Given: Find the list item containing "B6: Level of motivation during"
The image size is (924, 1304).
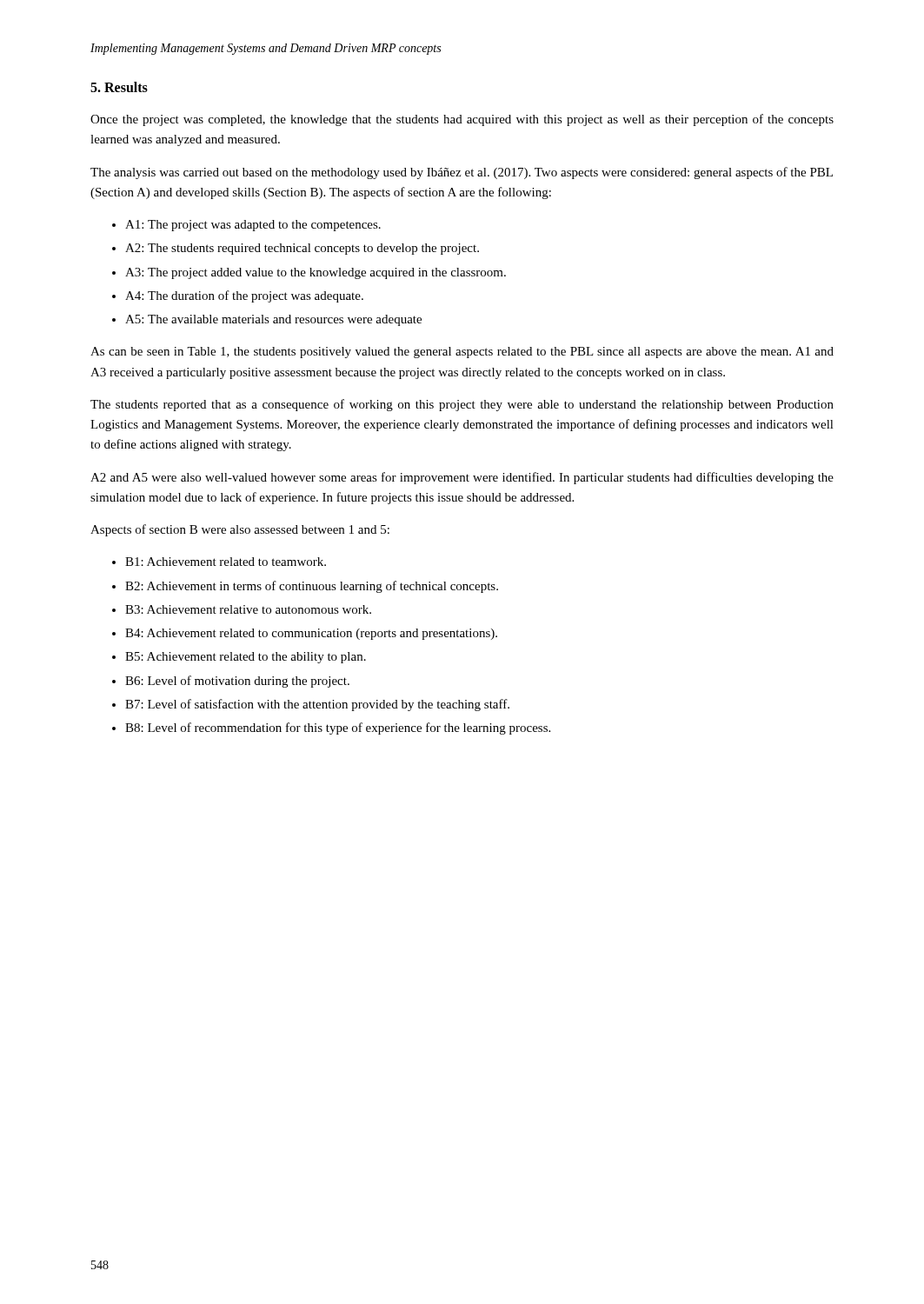Looking at the screenshot, I should (x=238, y=680).
